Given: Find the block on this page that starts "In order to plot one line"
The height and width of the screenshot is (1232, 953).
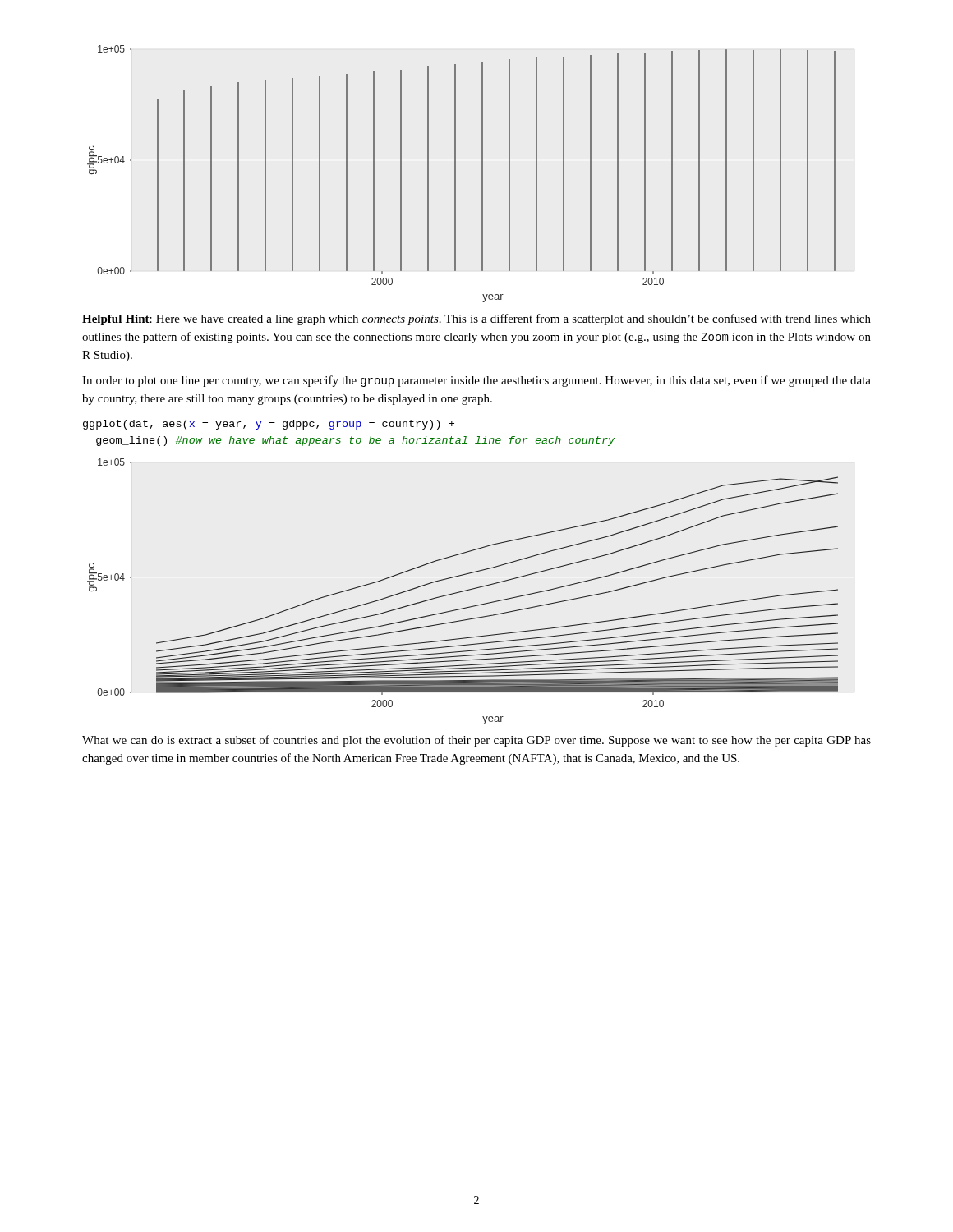Looking at the screenshot, I should (x=476, y=389).
